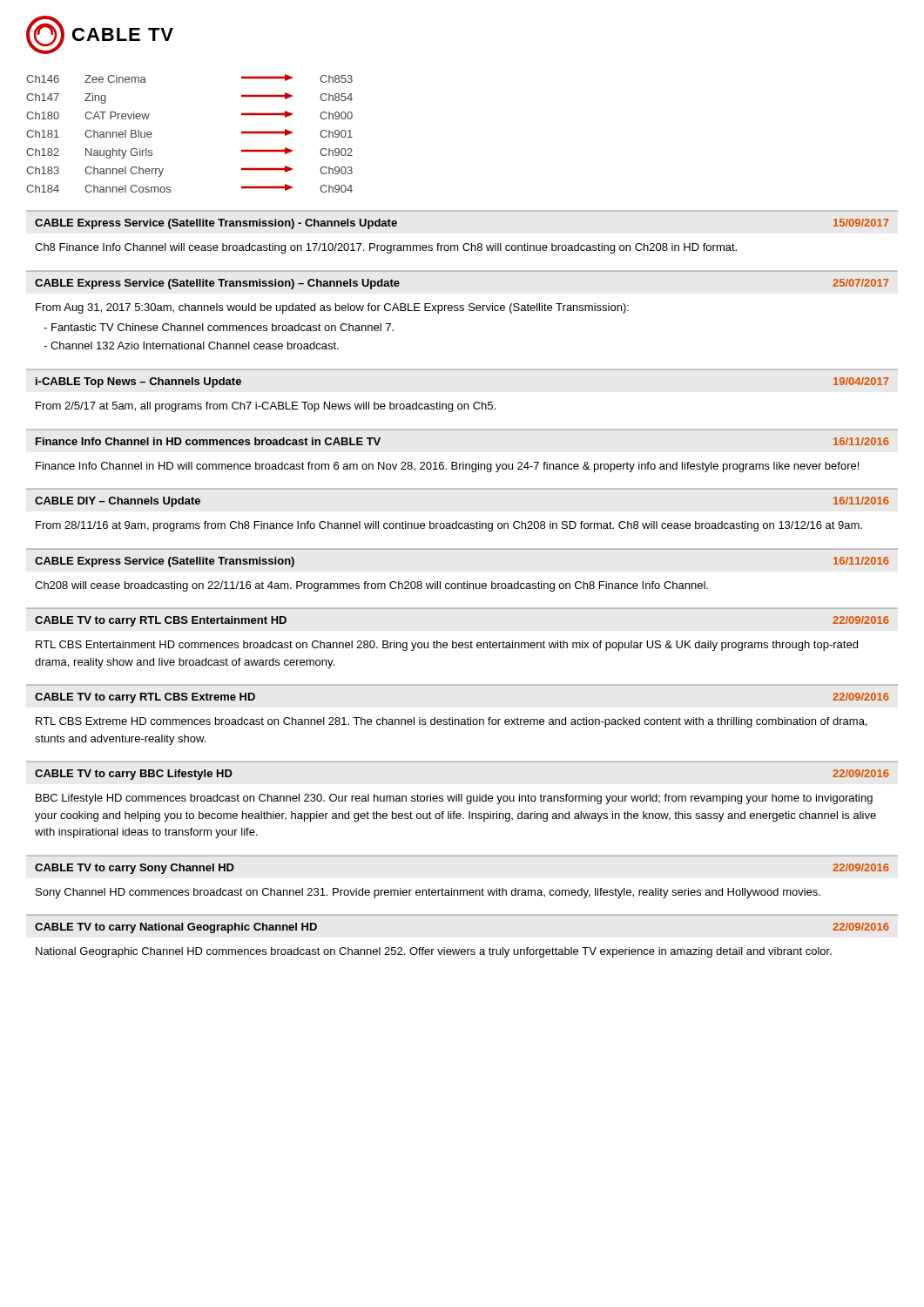Viewport: 924px width, 1307px height.
Task: Select the list item that reads "Channel 132 Azio International Channel cease broadcast."
Action: click(195, 345)
